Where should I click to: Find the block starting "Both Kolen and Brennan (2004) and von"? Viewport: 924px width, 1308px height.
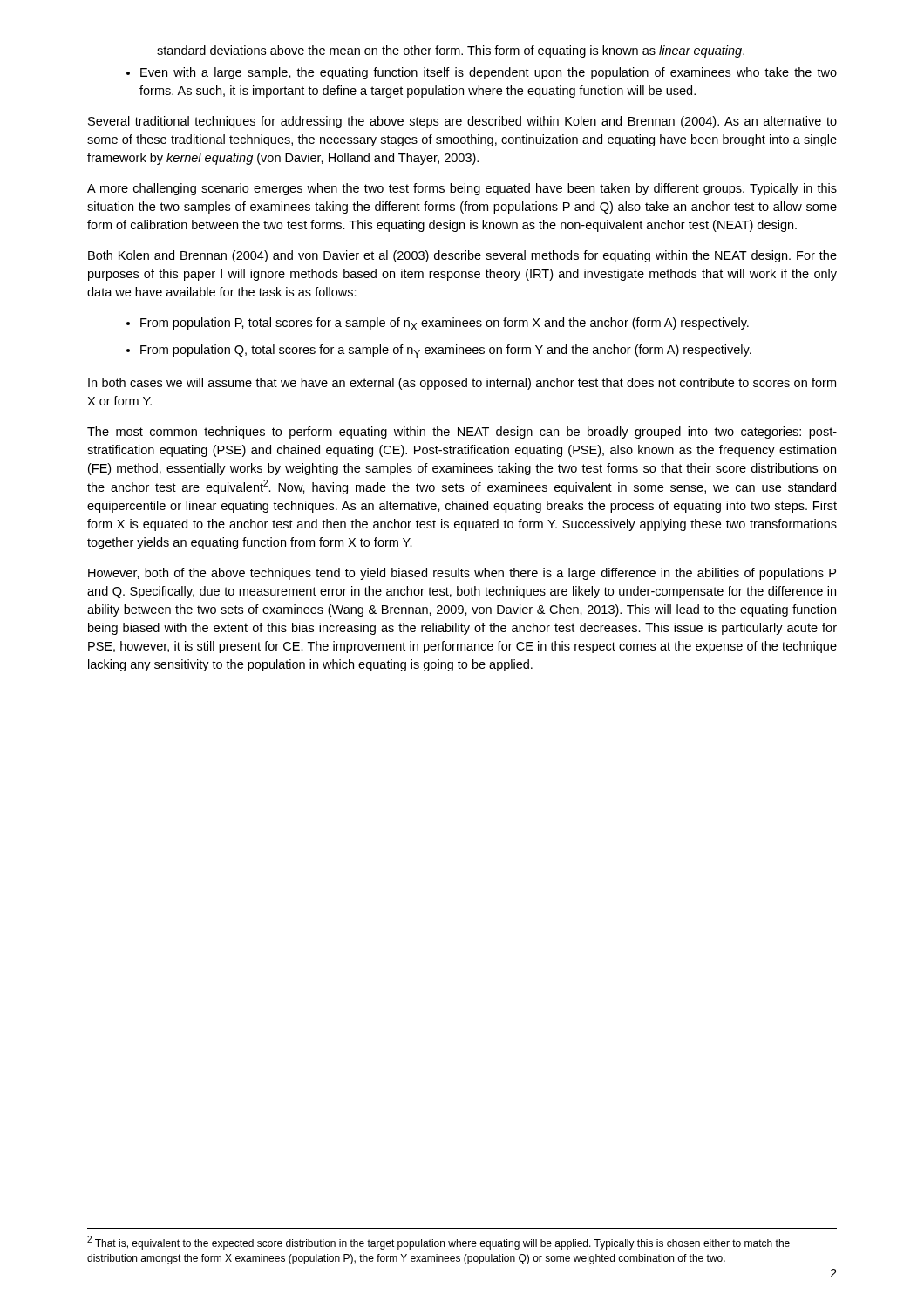(x=462, y=274)
